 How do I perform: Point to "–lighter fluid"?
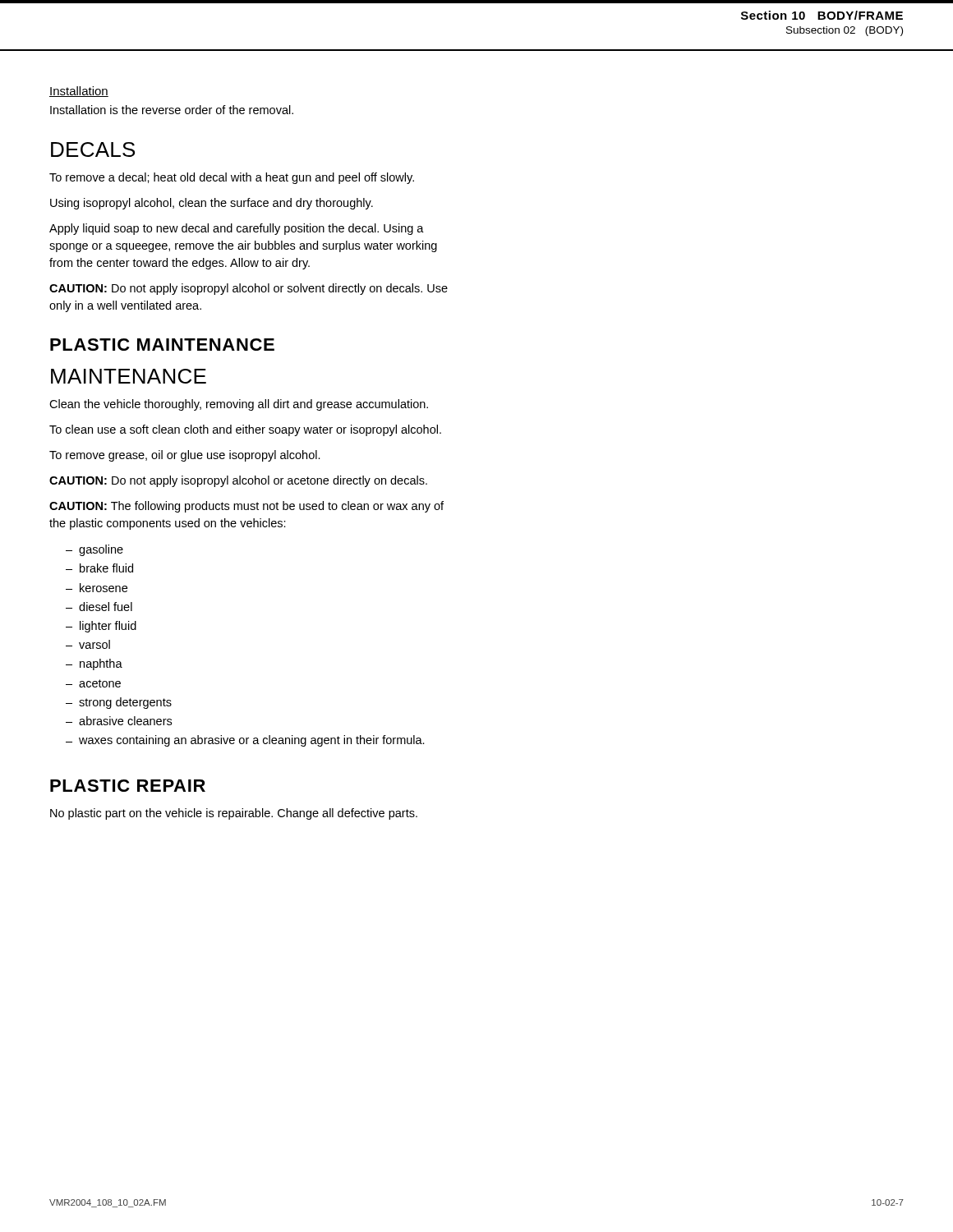coord(101,626)
